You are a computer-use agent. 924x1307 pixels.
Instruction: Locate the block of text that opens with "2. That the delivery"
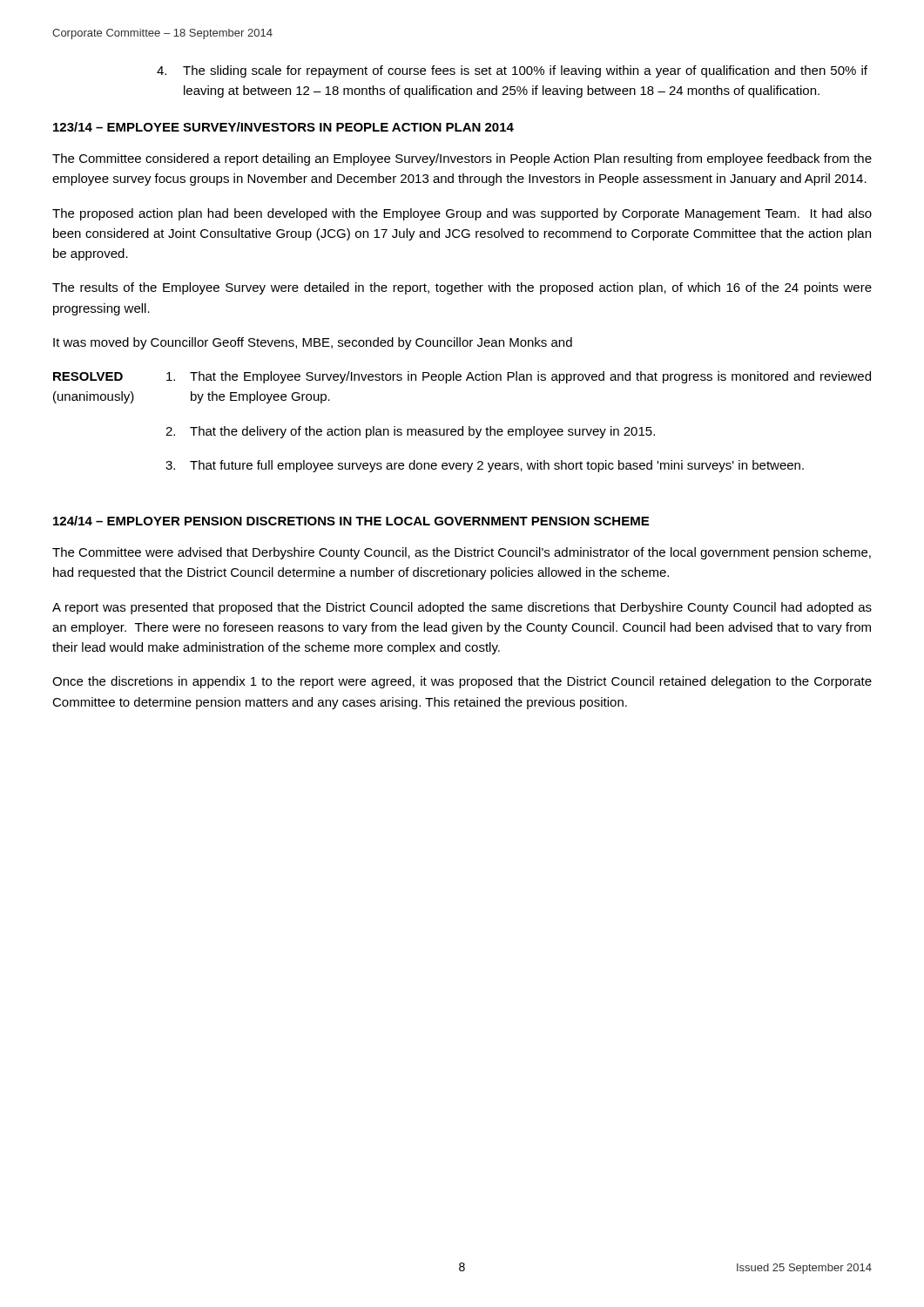pos(519,431)
